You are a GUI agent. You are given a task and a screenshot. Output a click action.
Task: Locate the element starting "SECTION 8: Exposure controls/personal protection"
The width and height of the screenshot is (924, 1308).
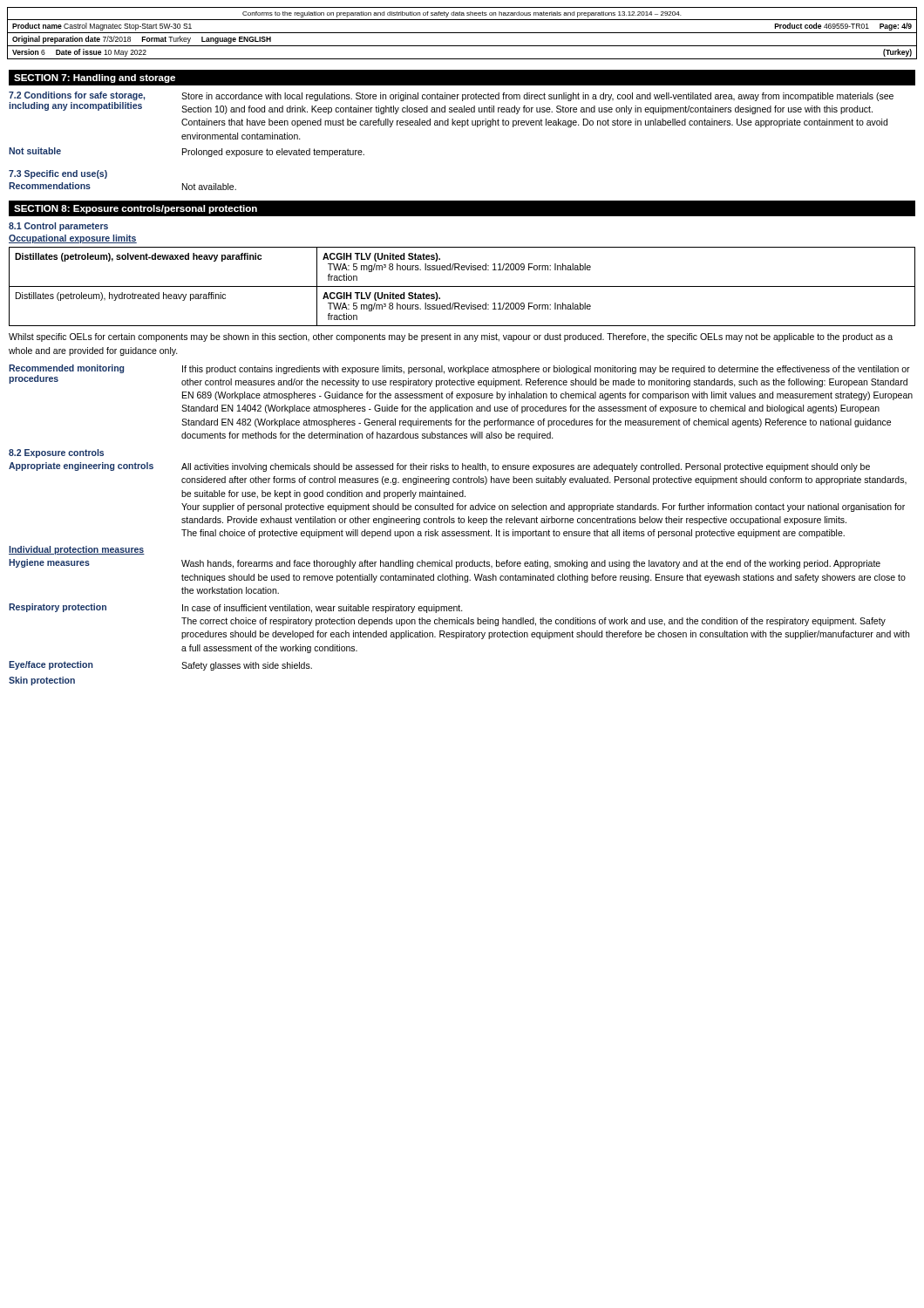click(136, 209)
